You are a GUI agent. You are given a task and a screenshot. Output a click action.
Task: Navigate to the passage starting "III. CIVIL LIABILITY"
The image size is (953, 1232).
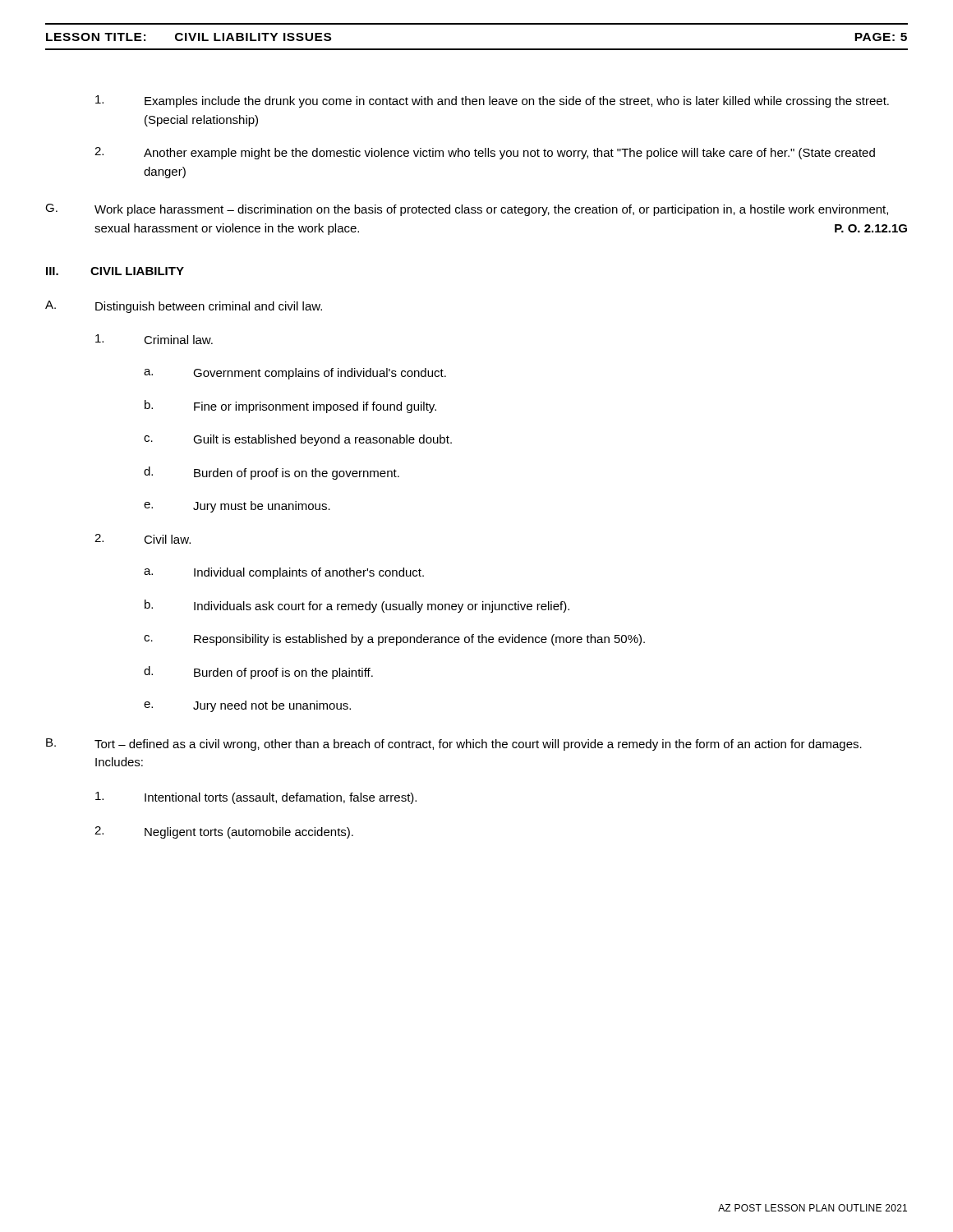click(x=115, y=271)
